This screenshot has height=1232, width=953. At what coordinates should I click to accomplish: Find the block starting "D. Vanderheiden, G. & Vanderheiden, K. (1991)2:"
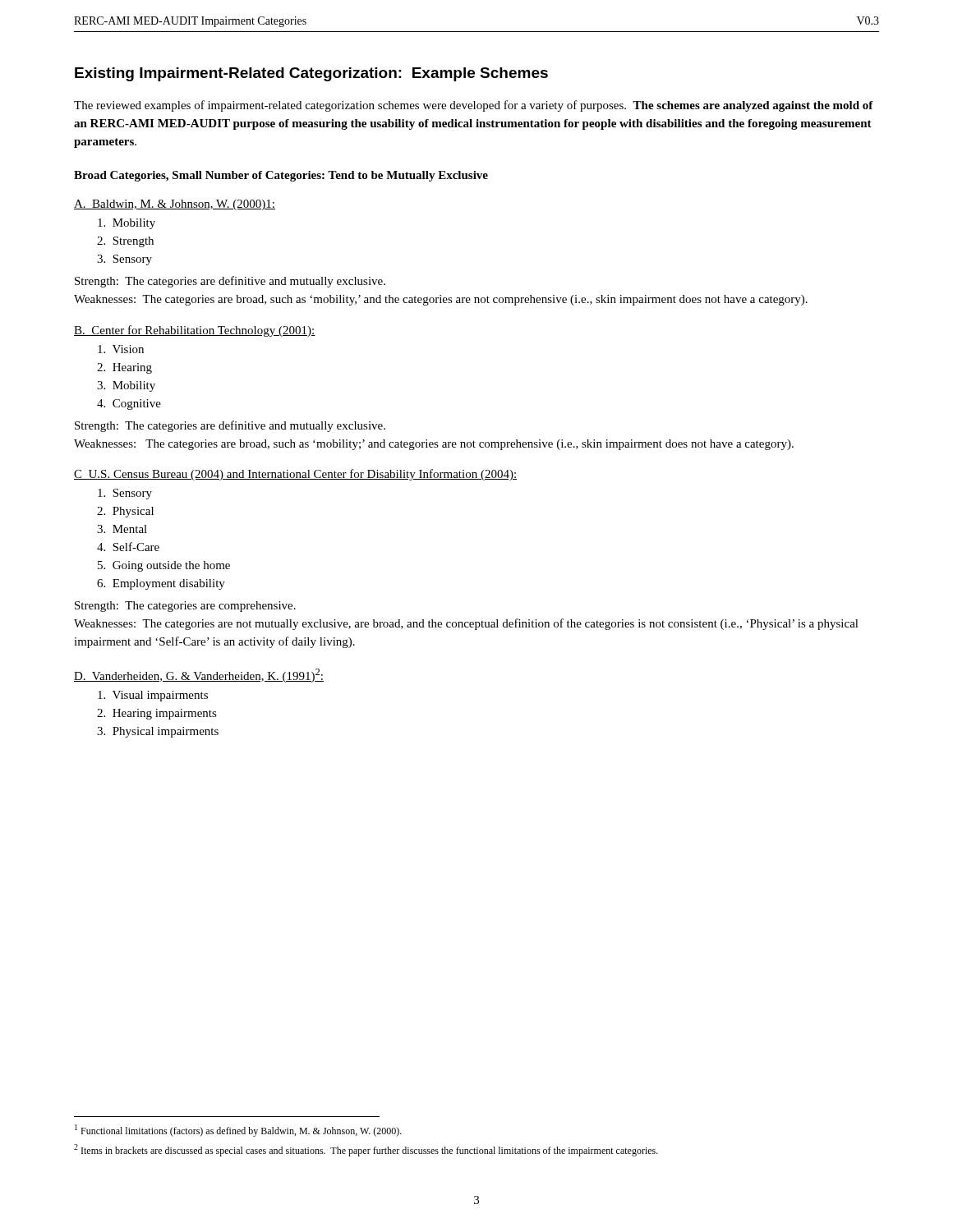coord(199,674)
